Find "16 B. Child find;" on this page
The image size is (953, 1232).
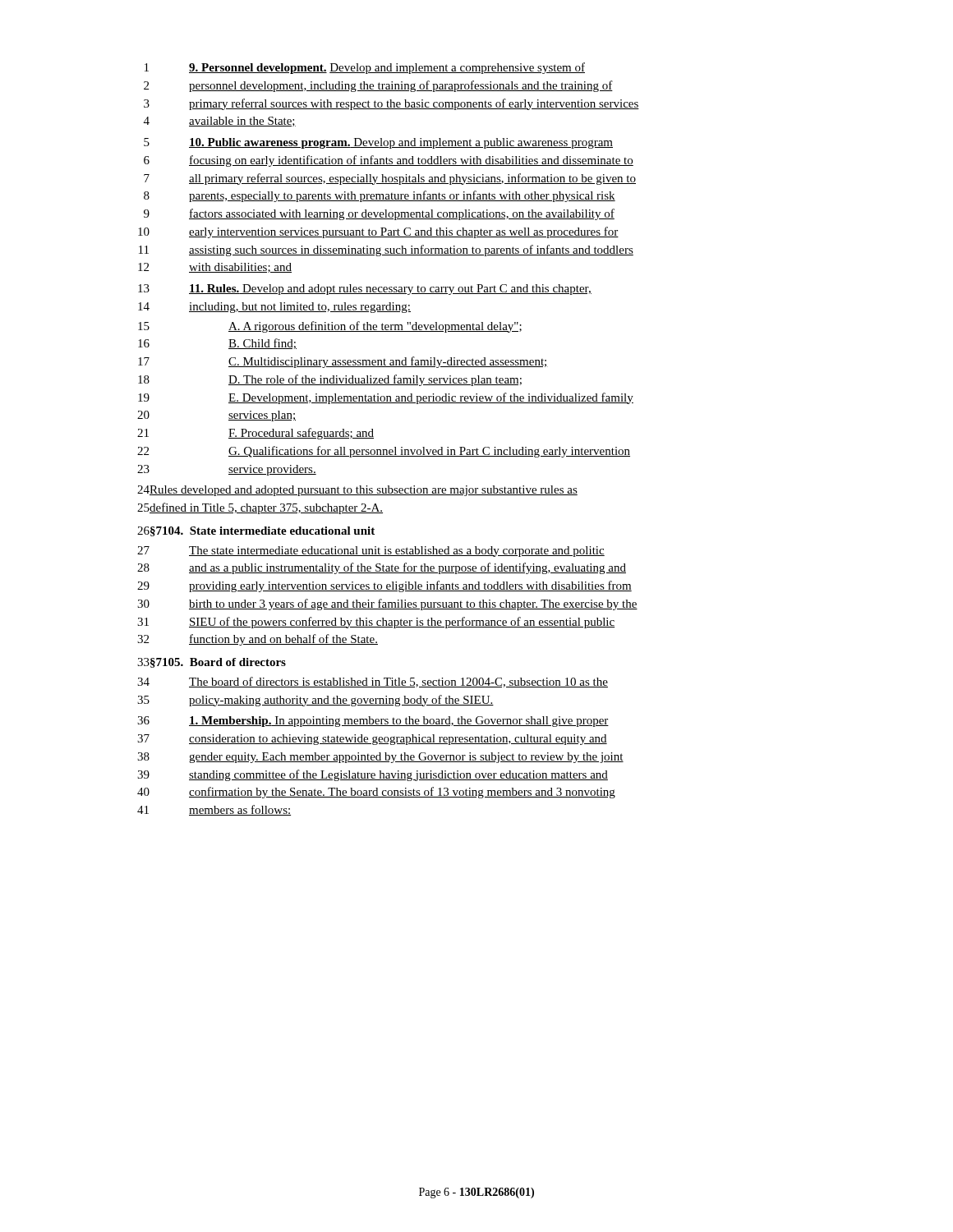pyautogui.click(x=147, y=343)
